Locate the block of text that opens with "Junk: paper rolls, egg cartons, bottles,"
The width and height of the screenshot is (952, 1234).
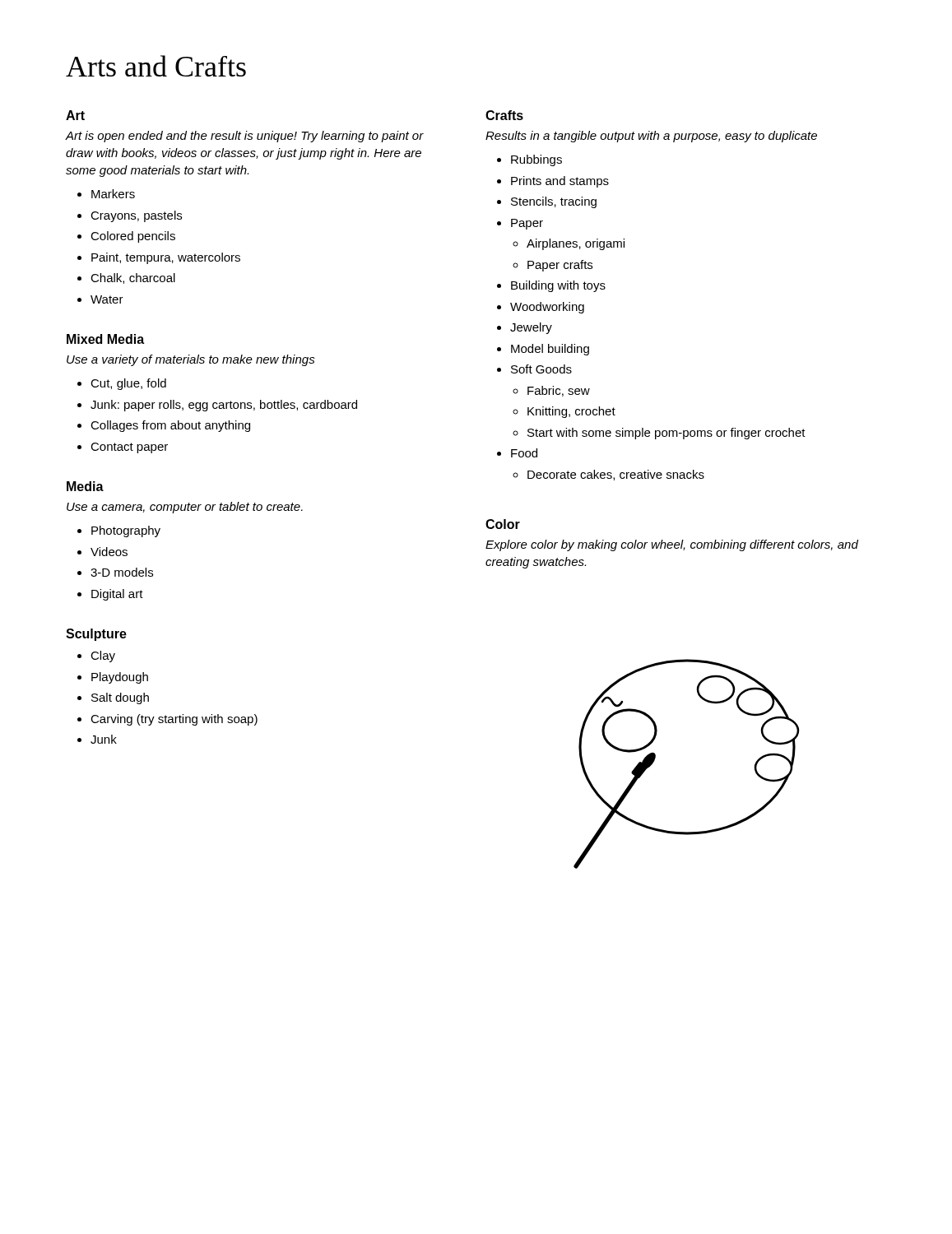pyautogui.click(x=263, y=404)
